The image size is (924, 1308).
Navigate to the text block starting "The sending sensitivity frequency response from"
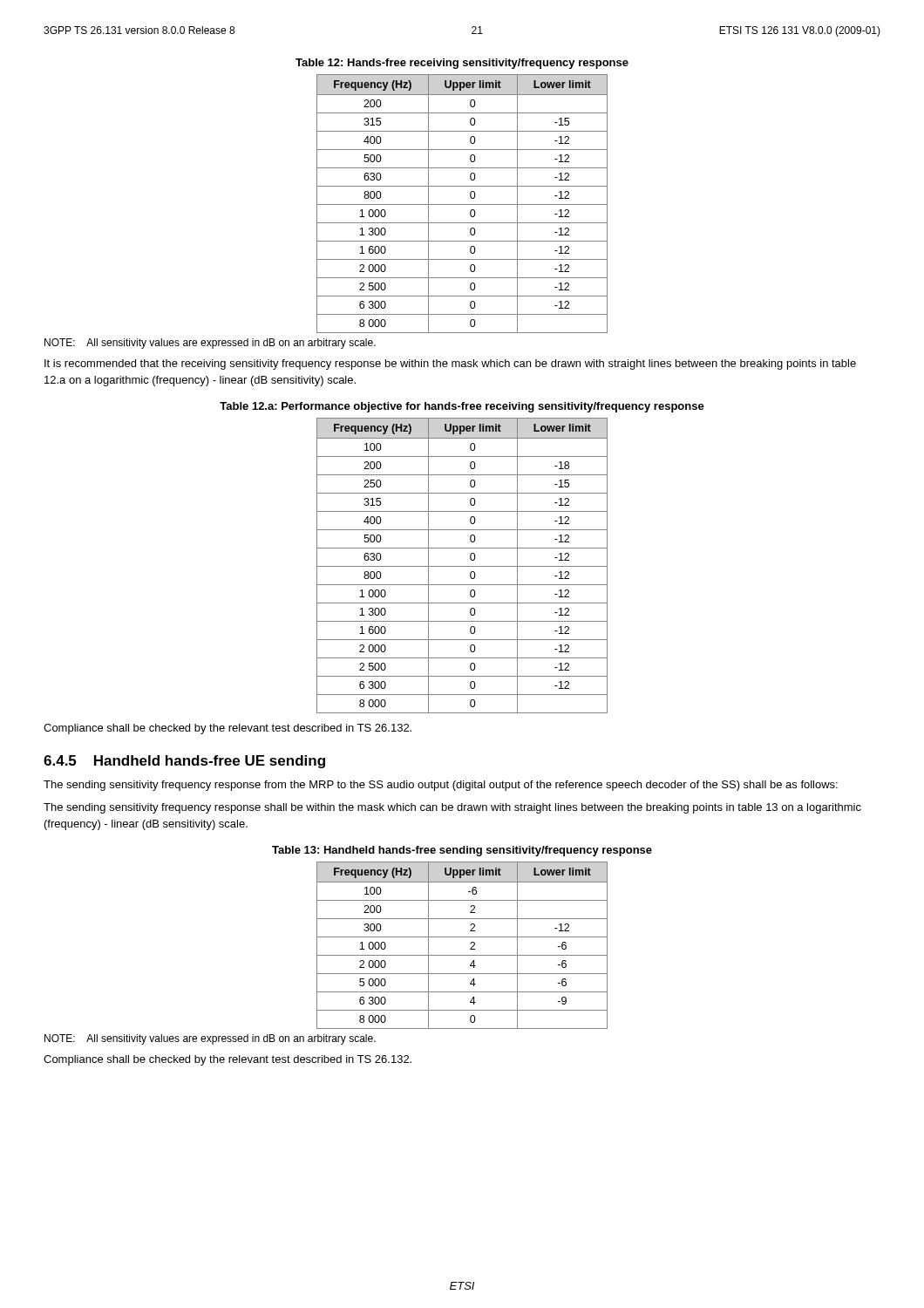pos(441,784)
